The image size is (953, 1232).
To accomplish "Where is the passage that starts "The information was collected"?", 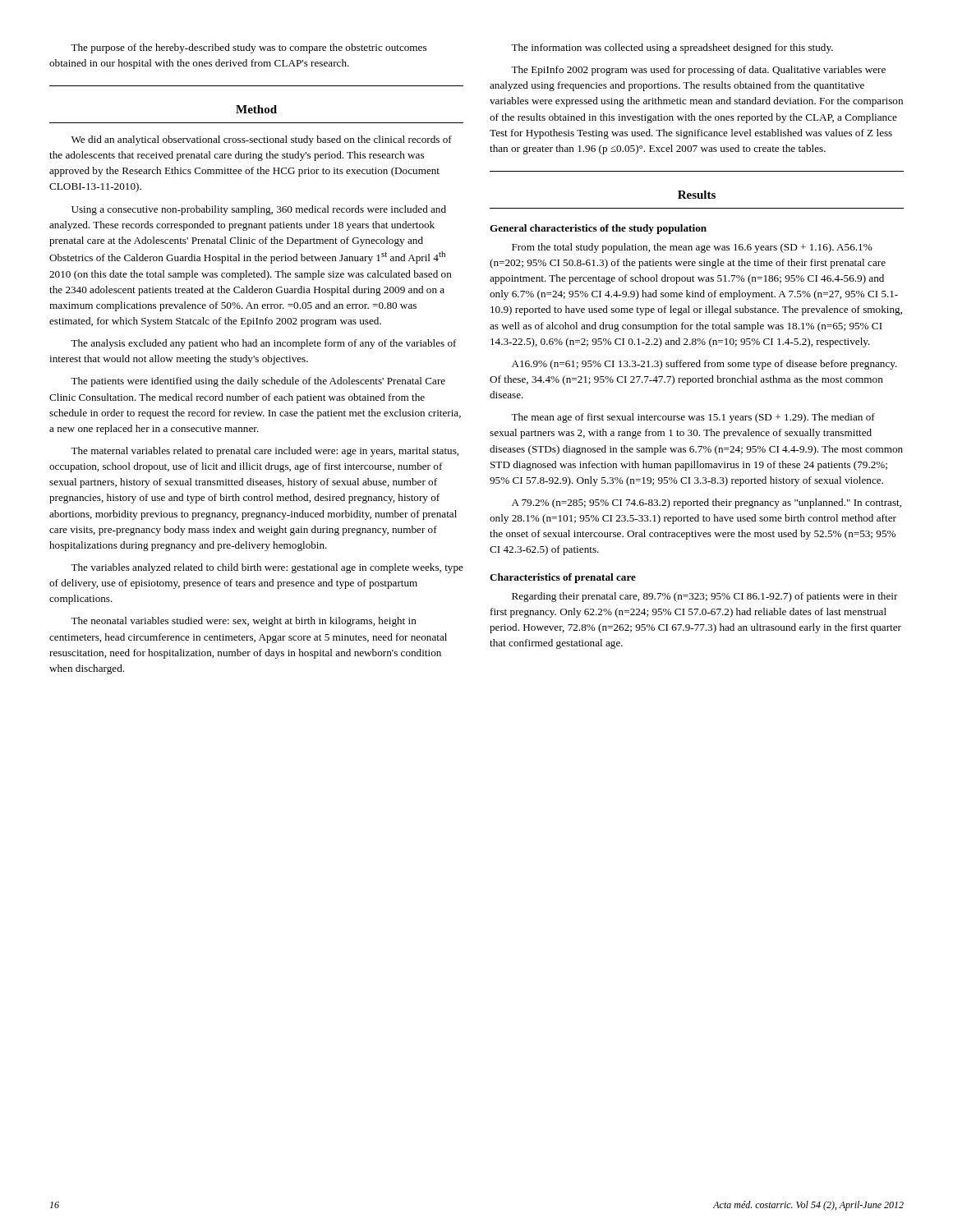I will pyautogui.click(x=697, y=47).
